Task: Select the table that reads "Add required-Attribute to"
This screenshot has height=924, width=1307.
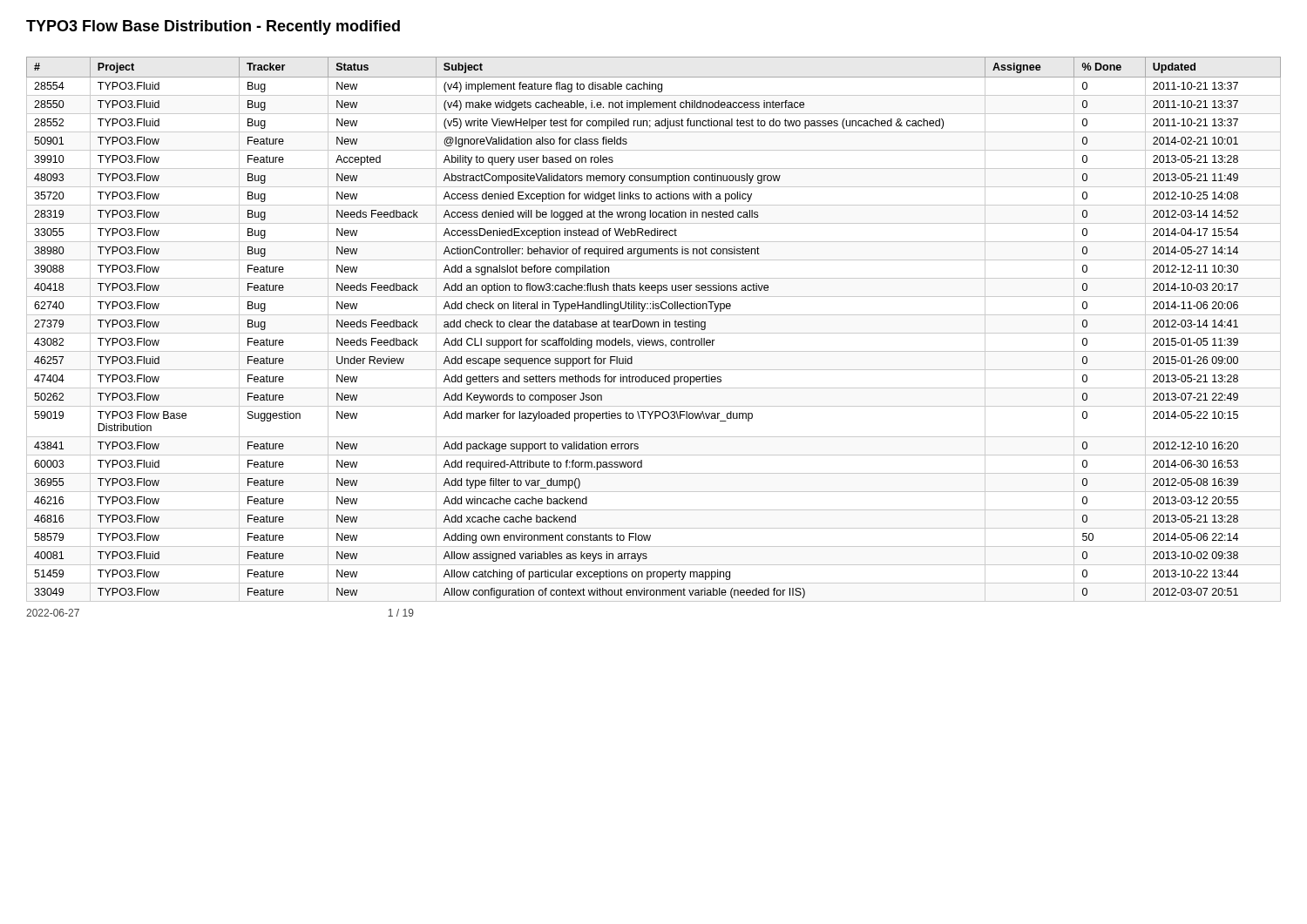Action: [654, 329]
